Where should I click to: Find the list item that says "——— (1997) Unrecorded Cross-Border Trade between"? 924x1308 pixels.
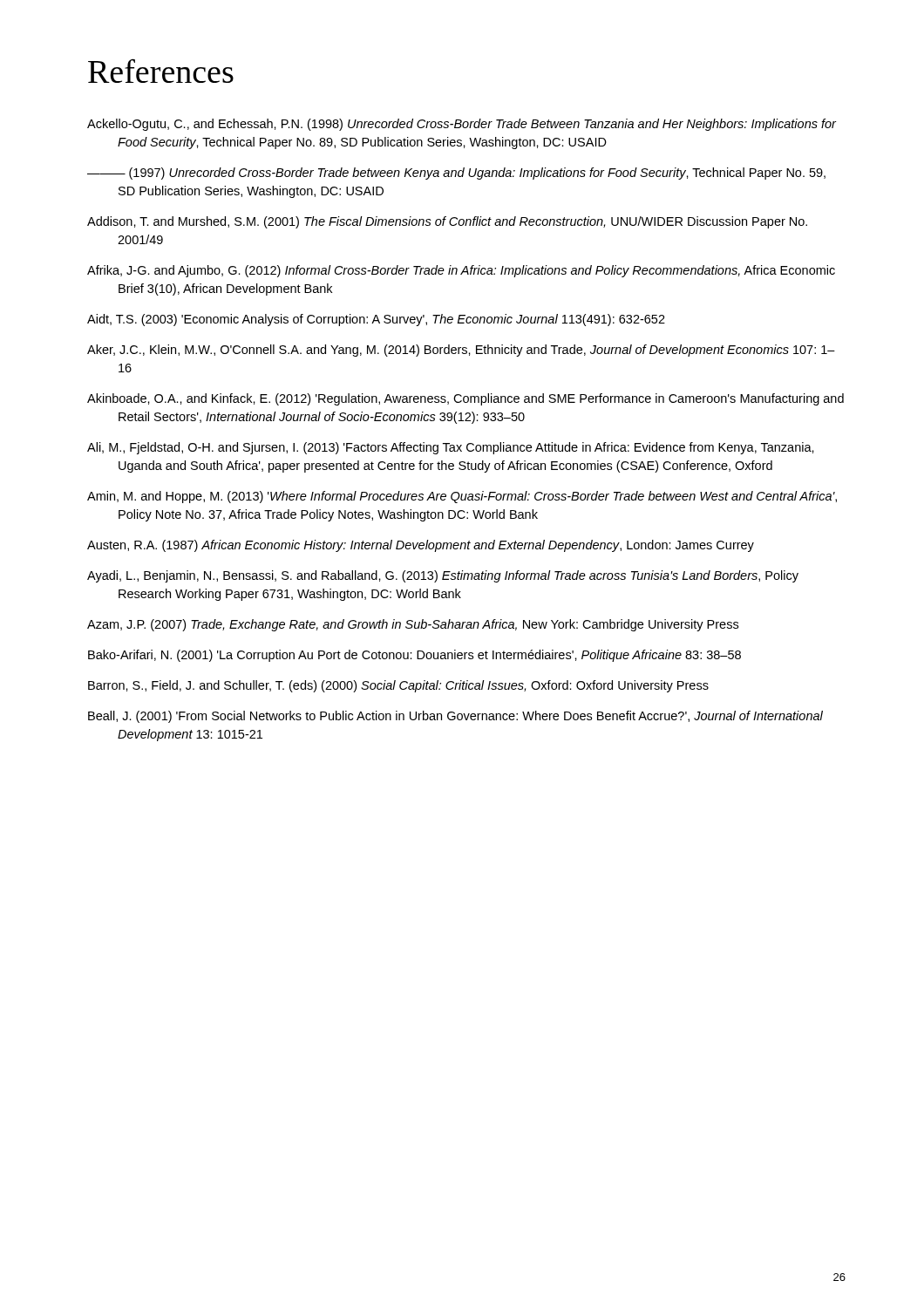[466, 182]
